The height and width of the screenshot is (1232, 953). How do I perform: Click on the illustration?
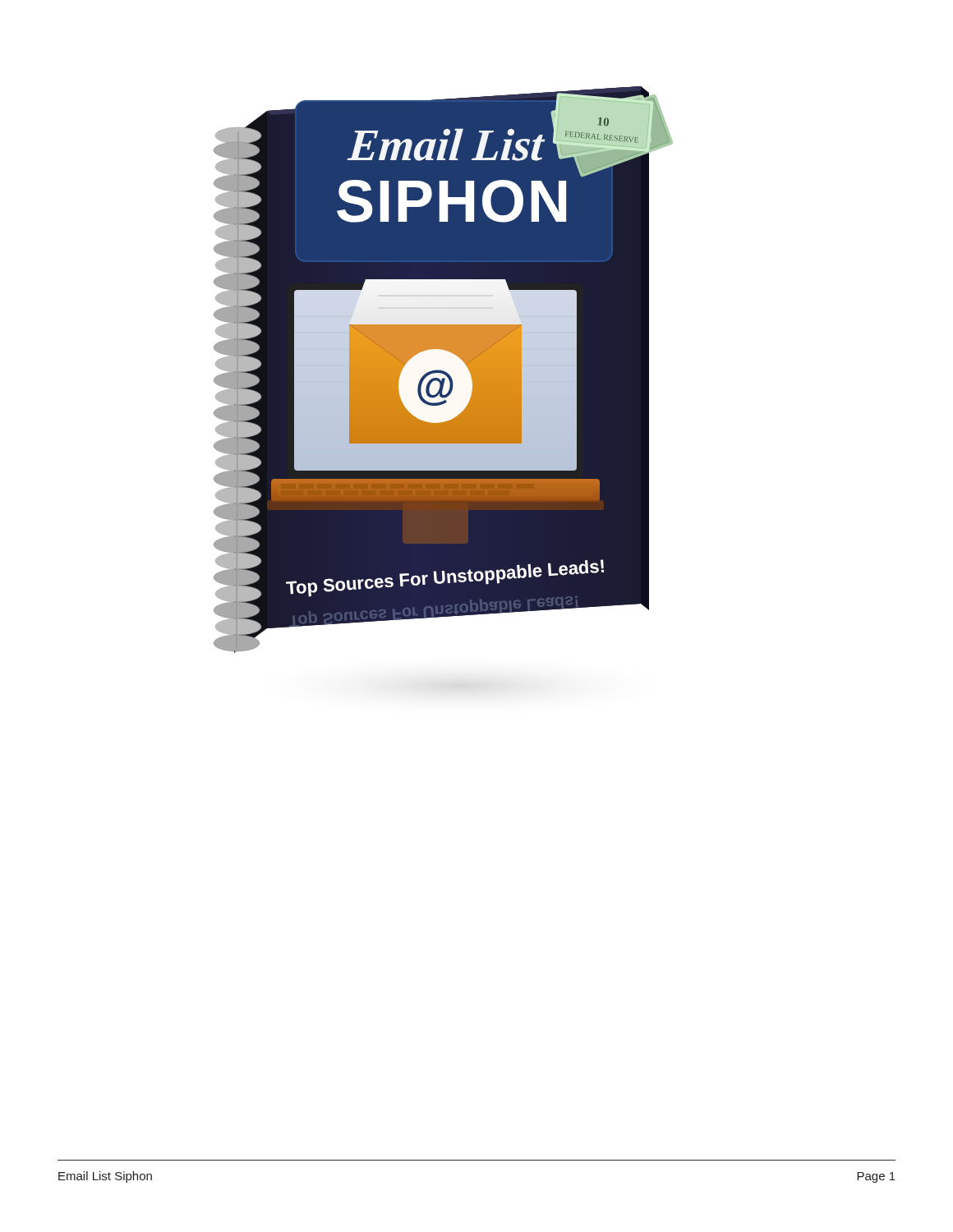pos(448,390)
